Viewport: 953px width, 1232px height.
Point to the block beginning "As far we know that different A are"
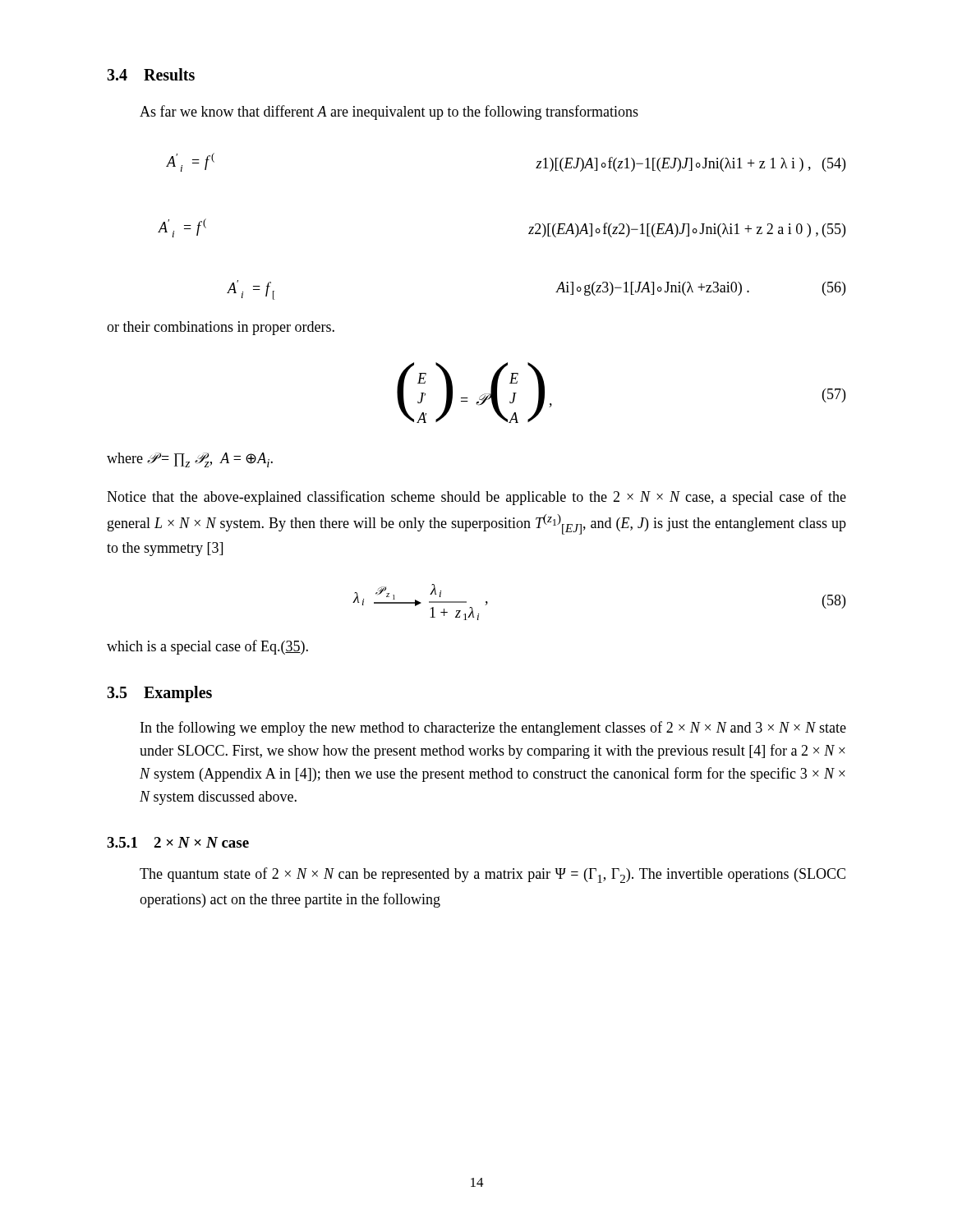[389, 112]
